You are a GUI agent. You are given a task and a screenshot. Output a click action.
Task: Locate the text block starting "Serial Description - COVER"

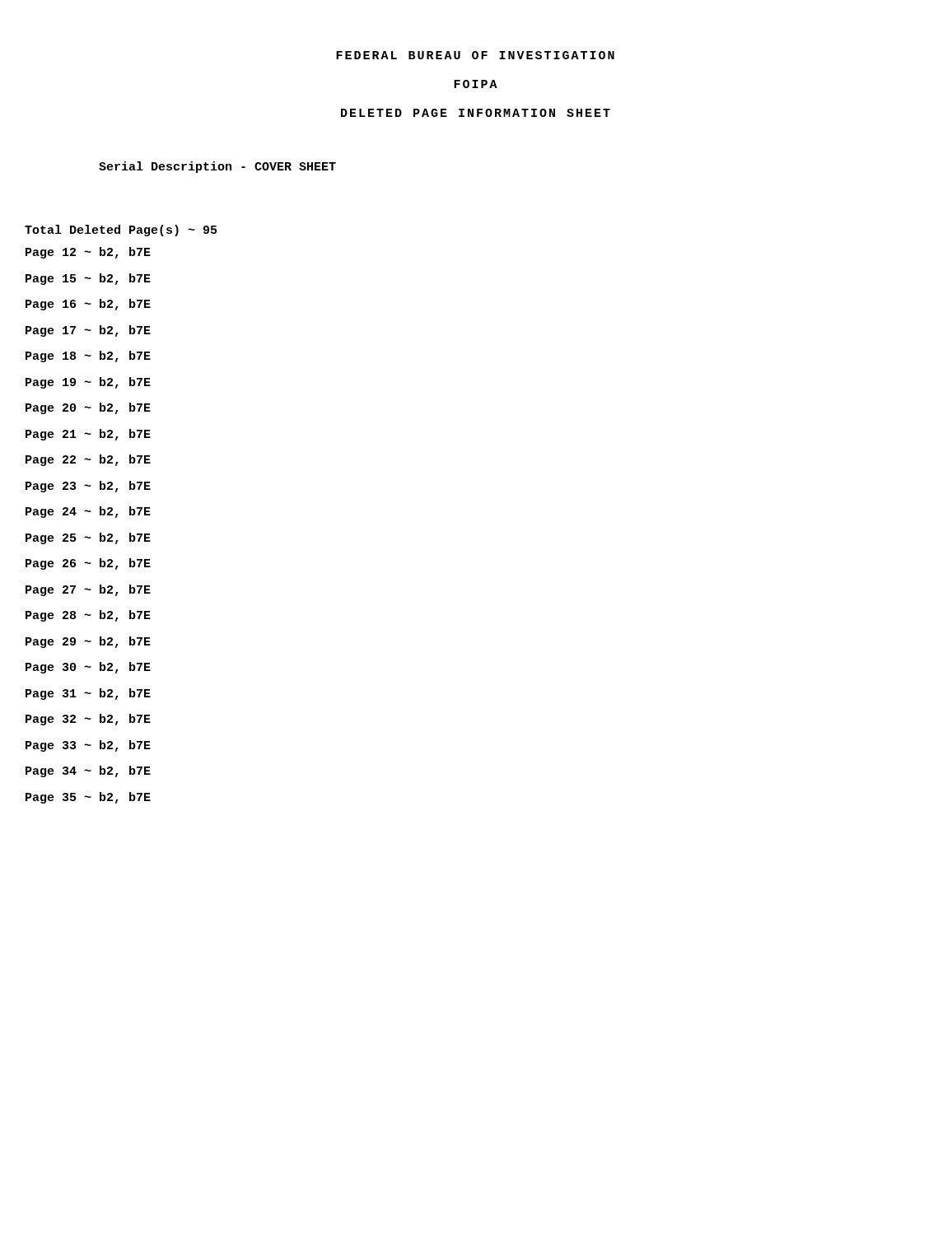[x=217, y=168]
